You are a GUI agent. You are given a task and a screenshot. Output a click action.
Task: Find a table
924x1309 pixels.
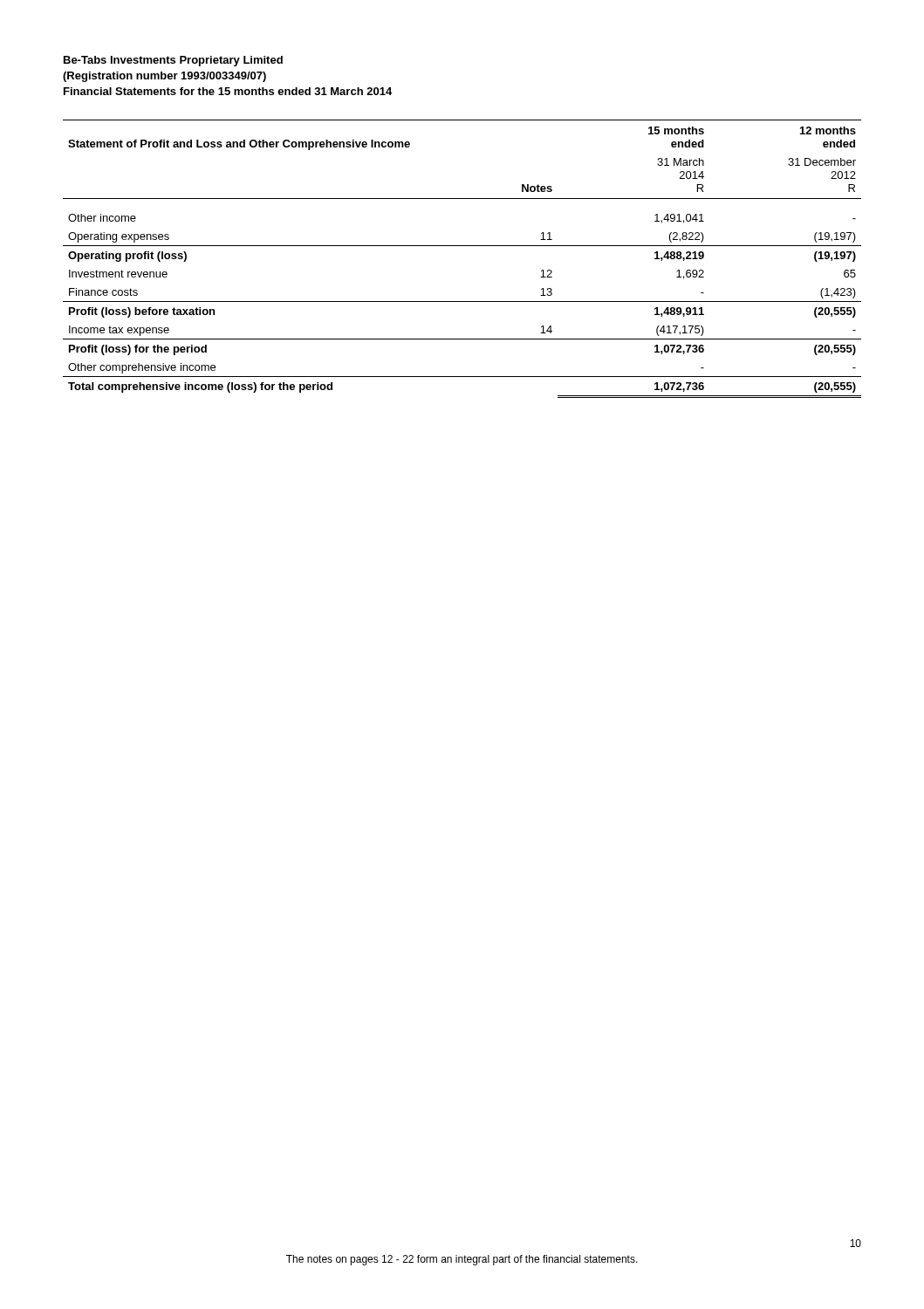coord(462,258)
